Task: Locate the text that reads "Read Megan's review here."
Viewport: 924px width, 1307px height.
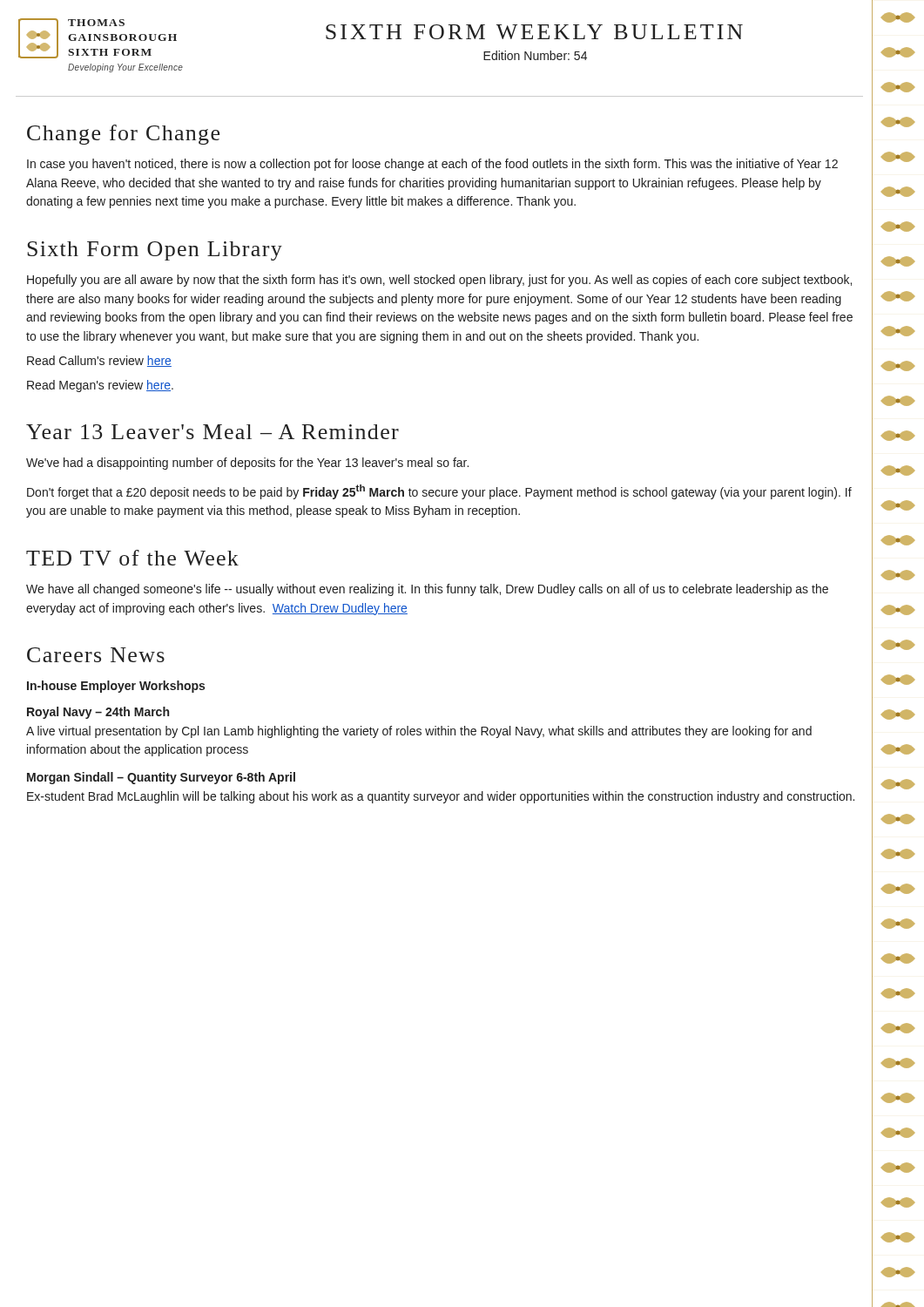Action: point(100,385)
